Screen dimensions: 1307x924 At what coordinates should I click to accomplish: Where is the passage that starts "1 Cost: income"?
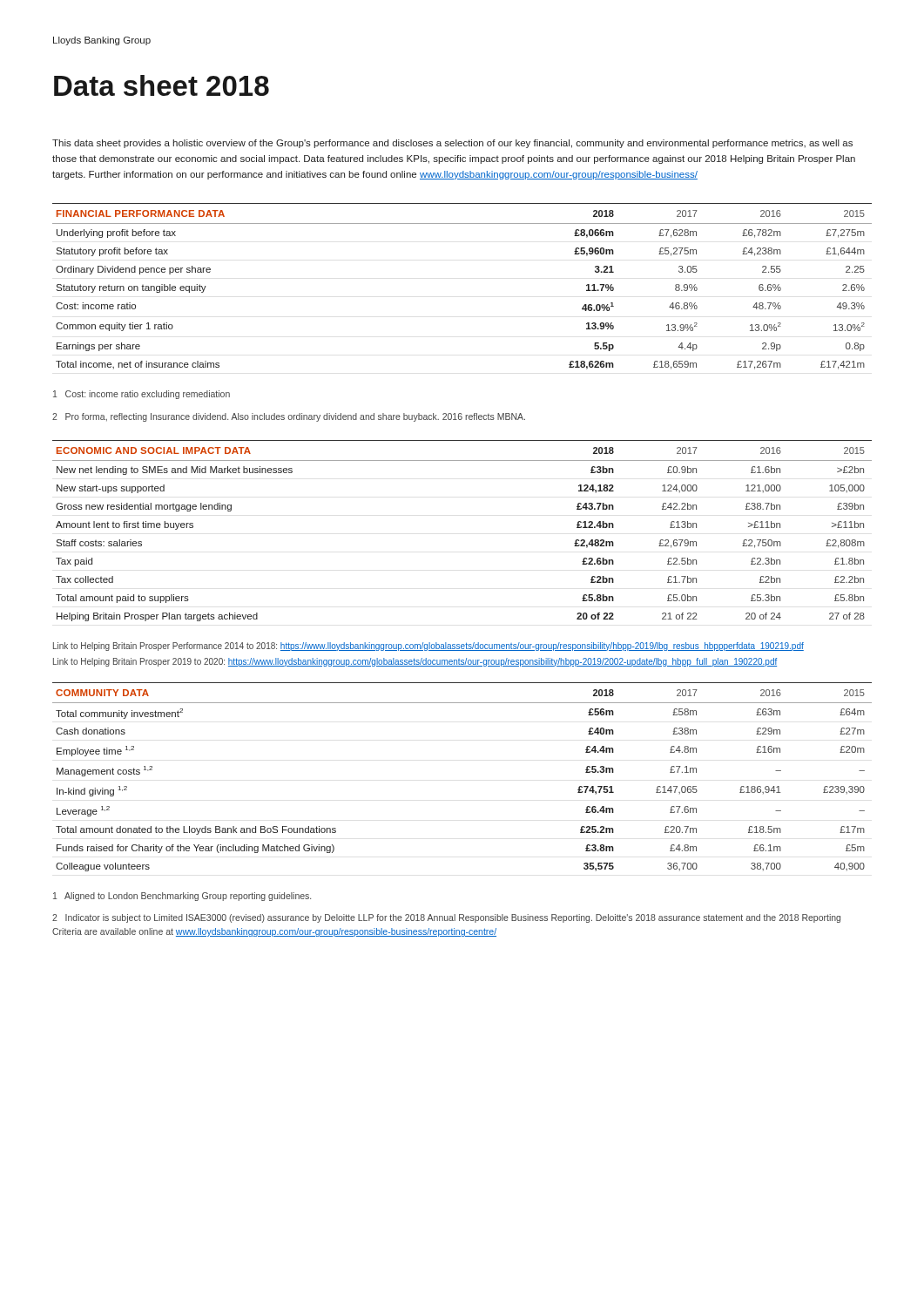click(x=141, y=394)
